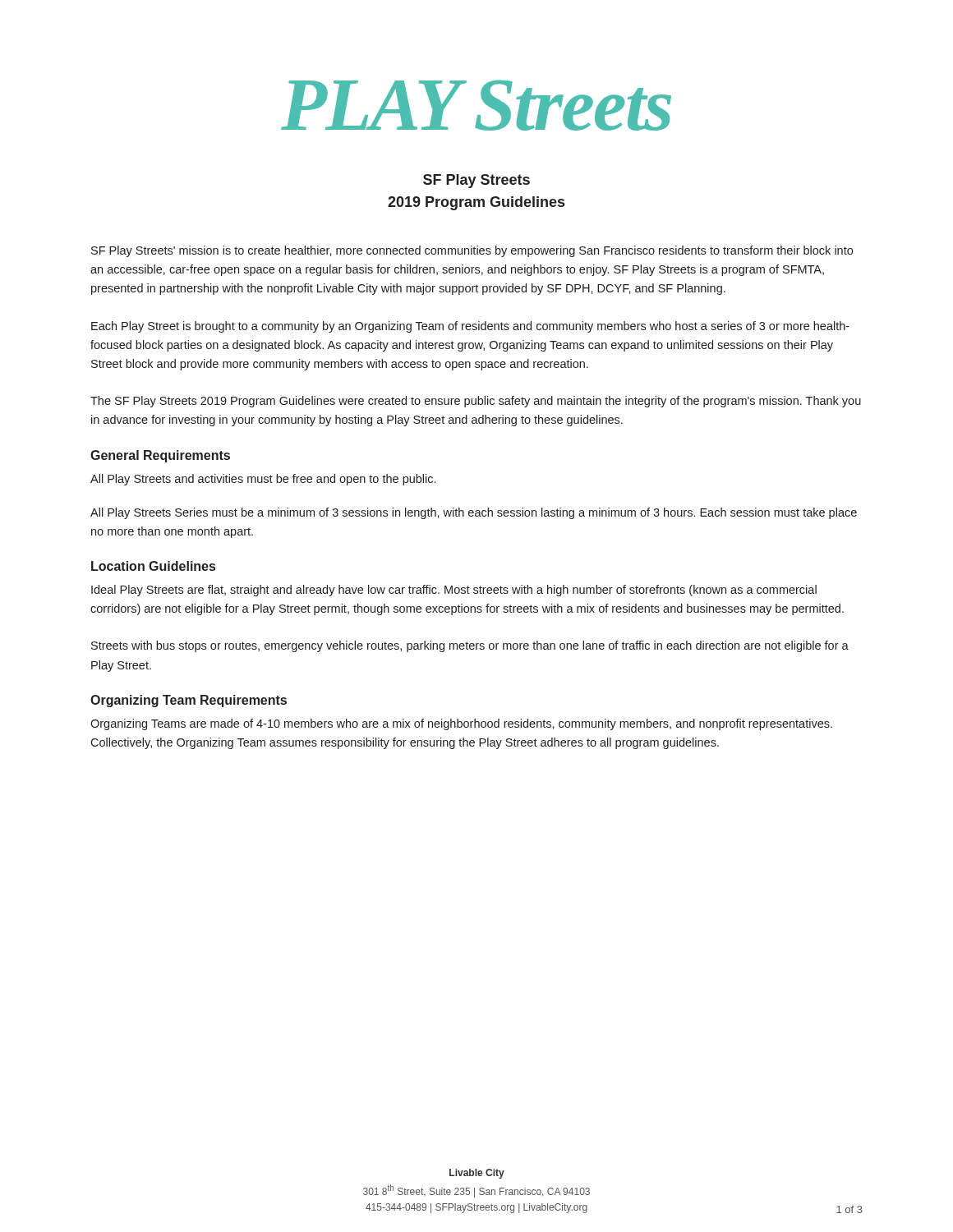Find the section header that reads "Location Guidelines"
This screenshot has width=953, height=1232.
153,566
